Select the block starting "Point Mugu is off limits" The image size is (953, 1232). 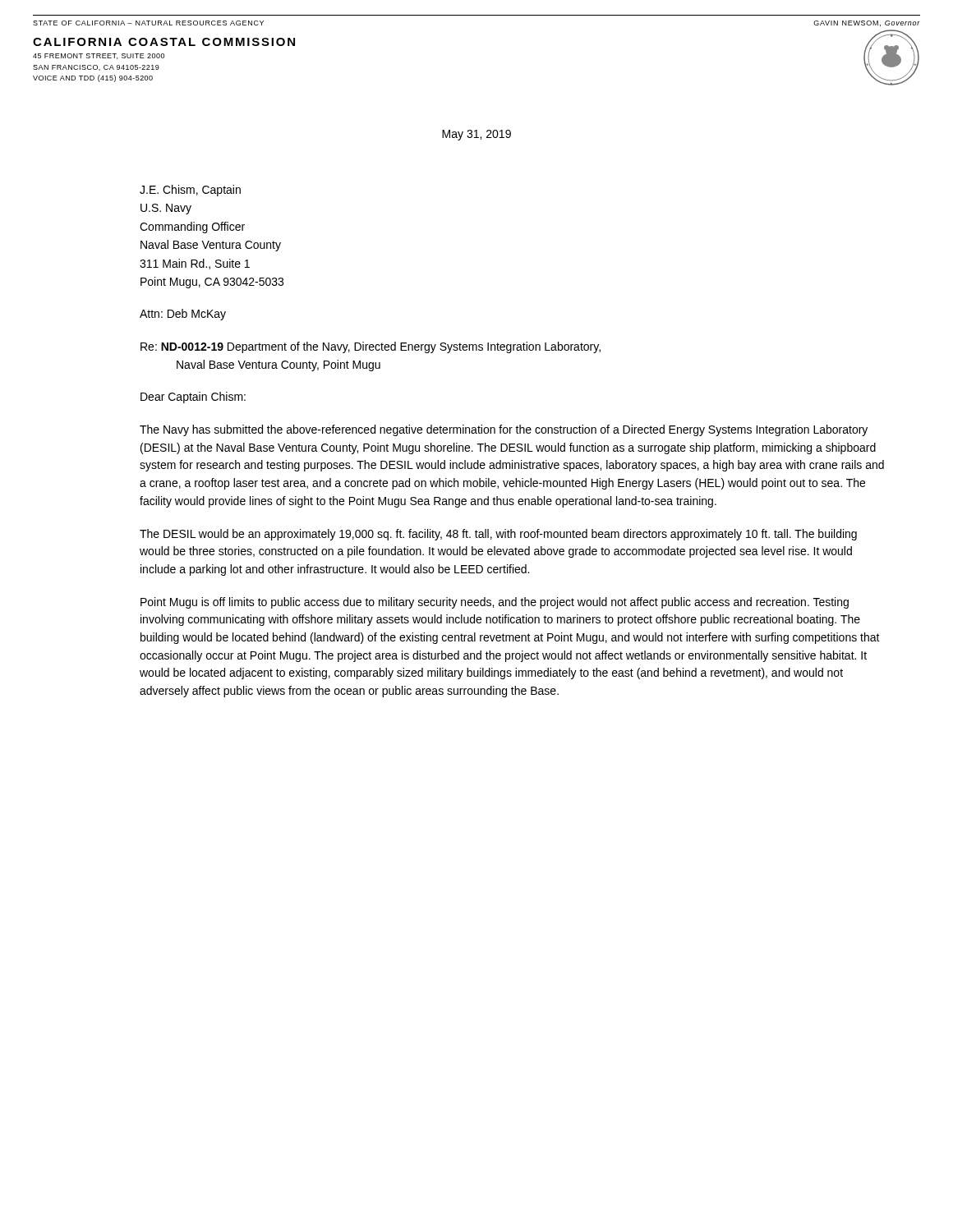(x=510, y=646)
